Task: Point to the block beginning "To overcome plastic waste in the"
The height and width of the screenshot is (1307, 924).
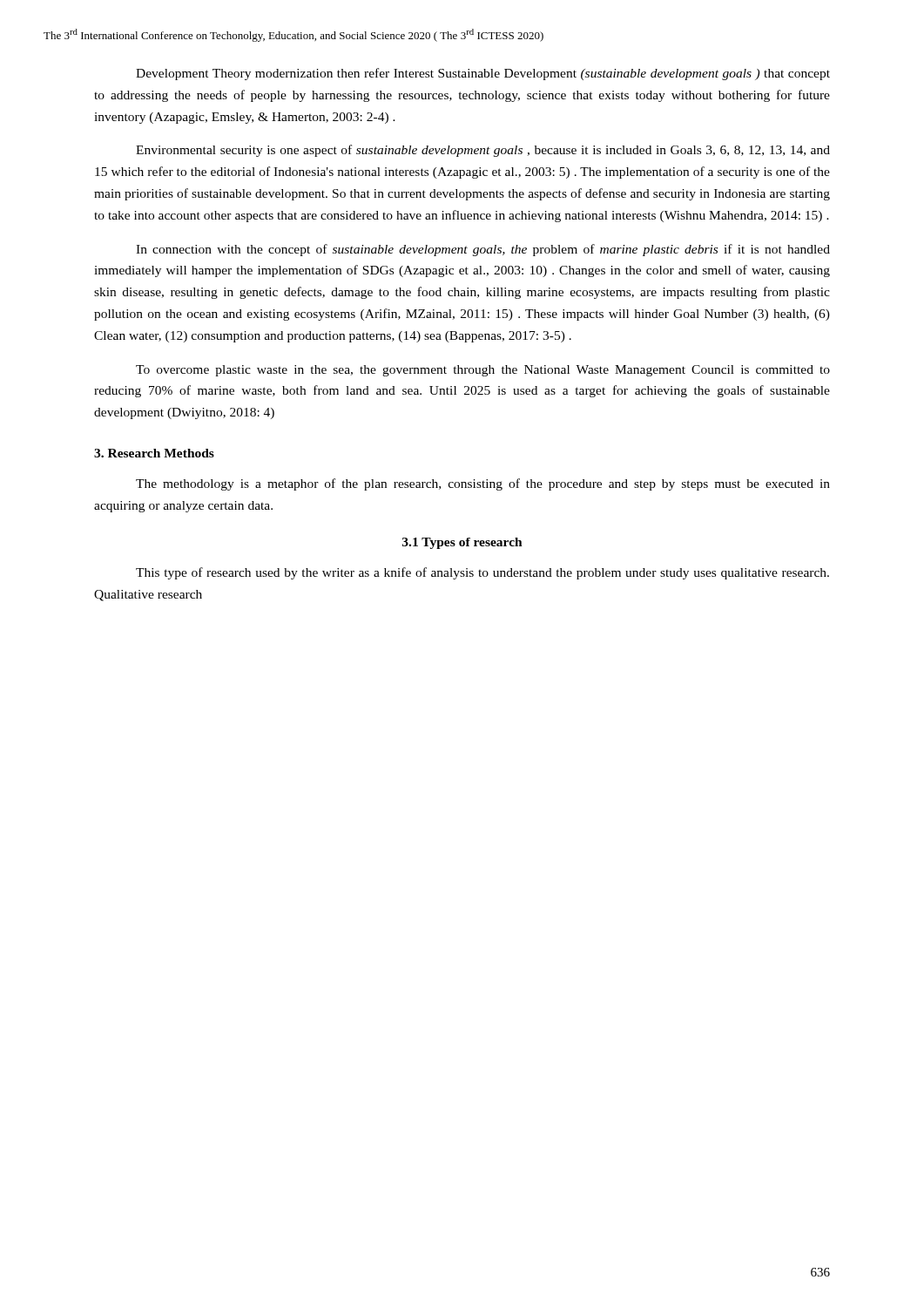Action: [x=462, y=390]
